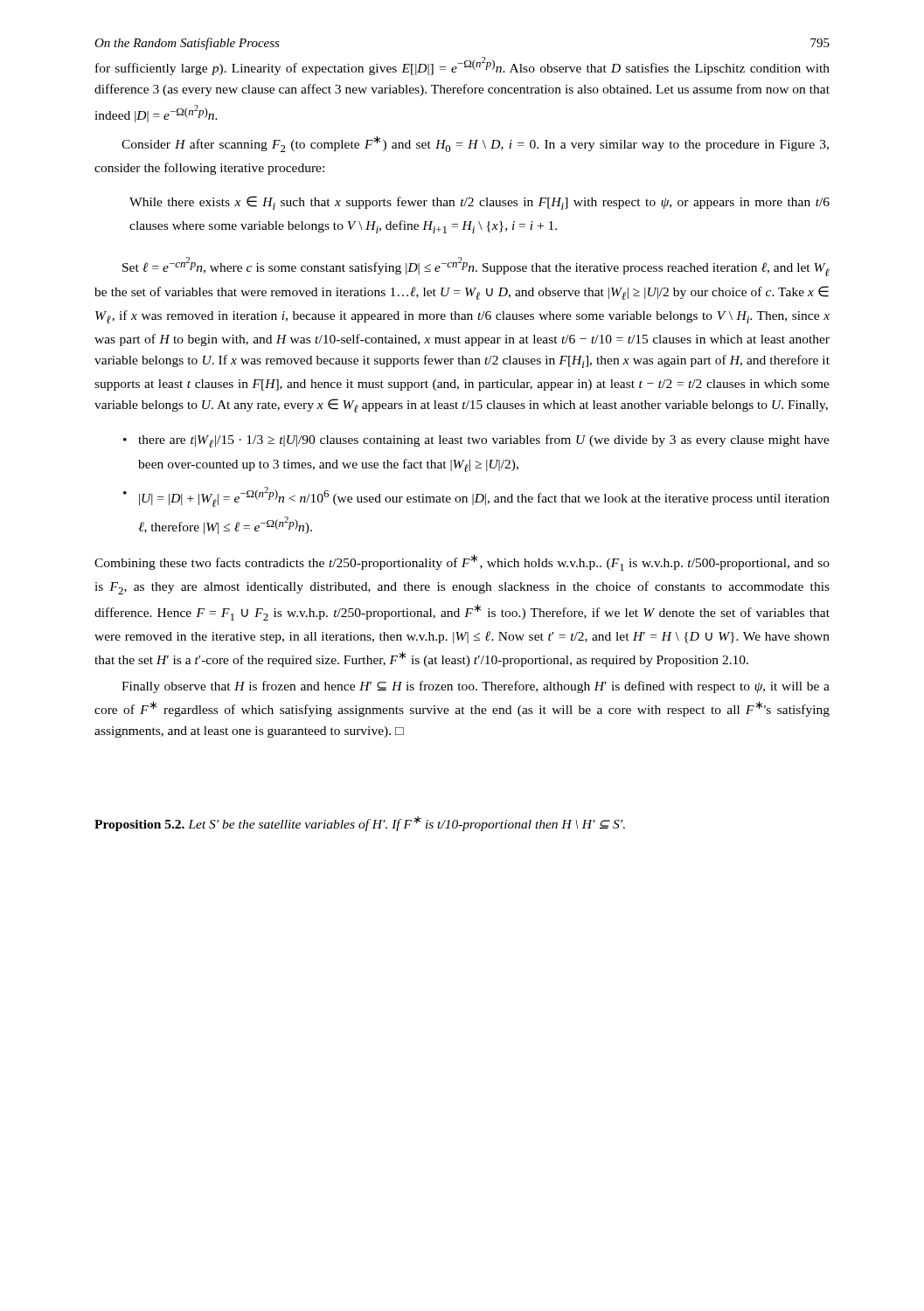This screenshot has width=924, height=1311.
Task: Click the passage that begins "While there exists x ∈ Hi"
Action: coord(479,215)
